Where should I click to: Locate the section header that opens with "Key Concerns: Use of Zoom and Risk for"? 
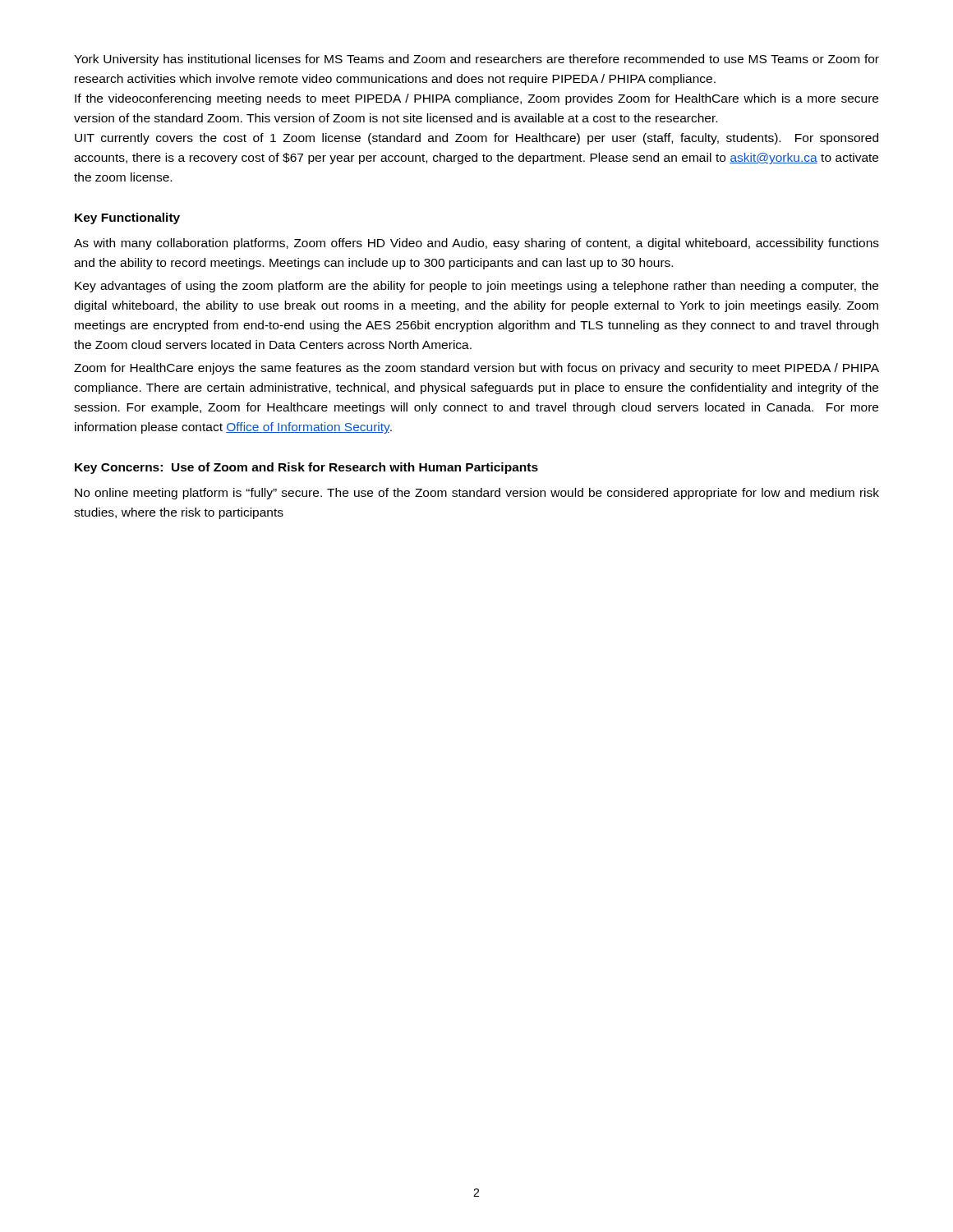click(x=306, y=467)
